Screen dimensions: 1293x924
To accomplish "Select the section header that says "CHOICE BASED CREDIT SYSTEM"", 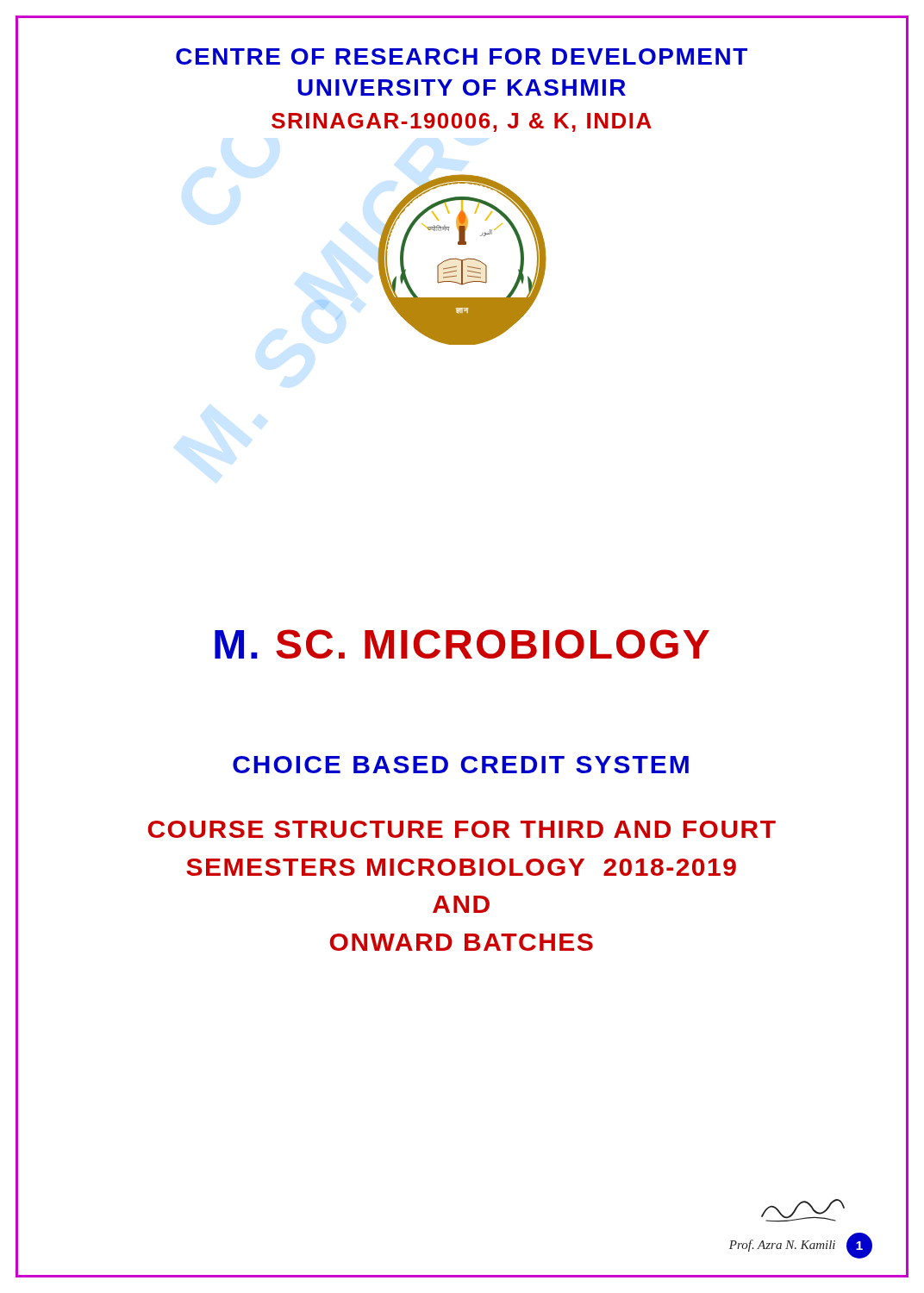I will pos(462,764).
